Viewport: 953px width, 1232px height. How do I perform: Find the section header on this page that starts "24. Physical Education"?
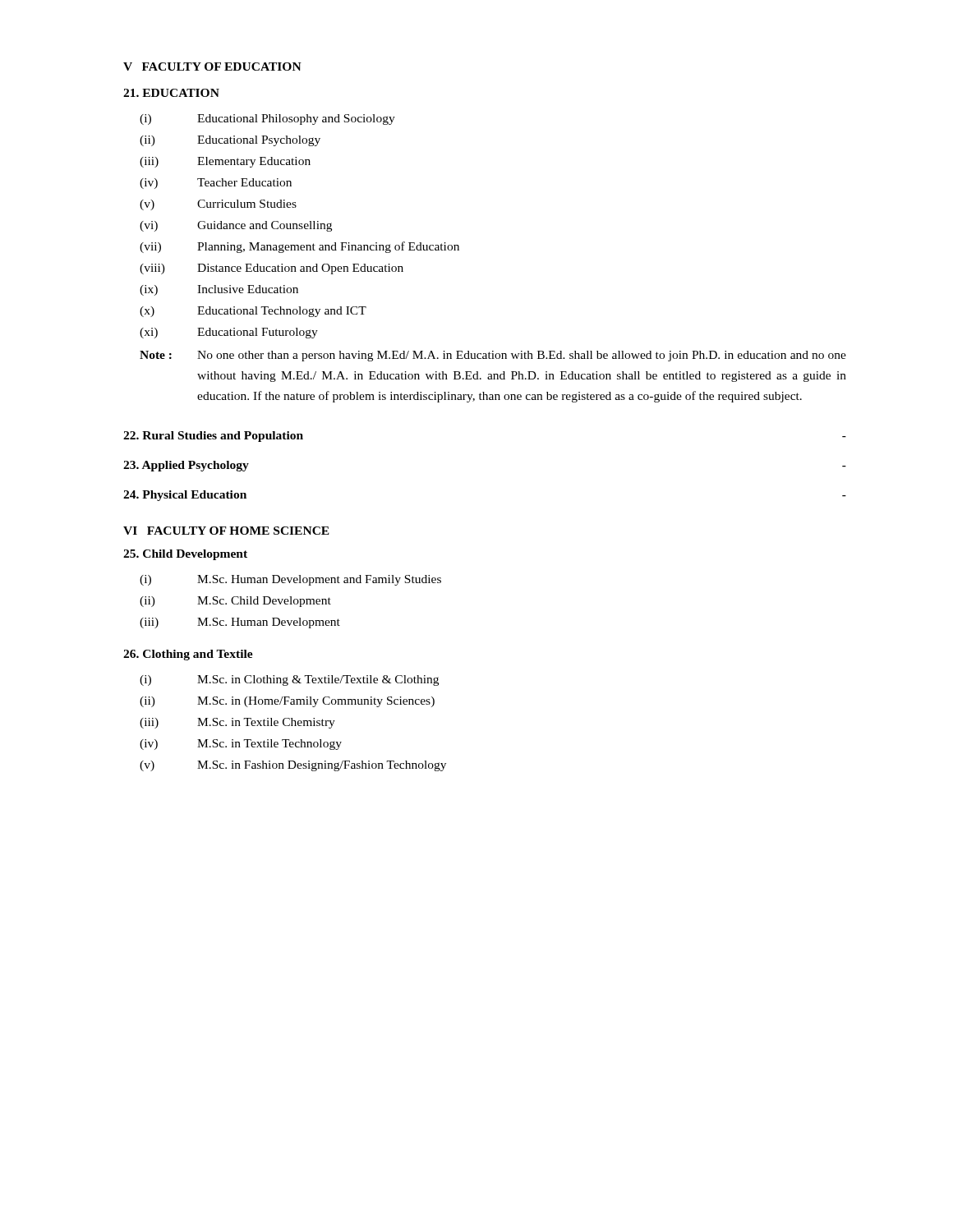click(x=180, y=496)
